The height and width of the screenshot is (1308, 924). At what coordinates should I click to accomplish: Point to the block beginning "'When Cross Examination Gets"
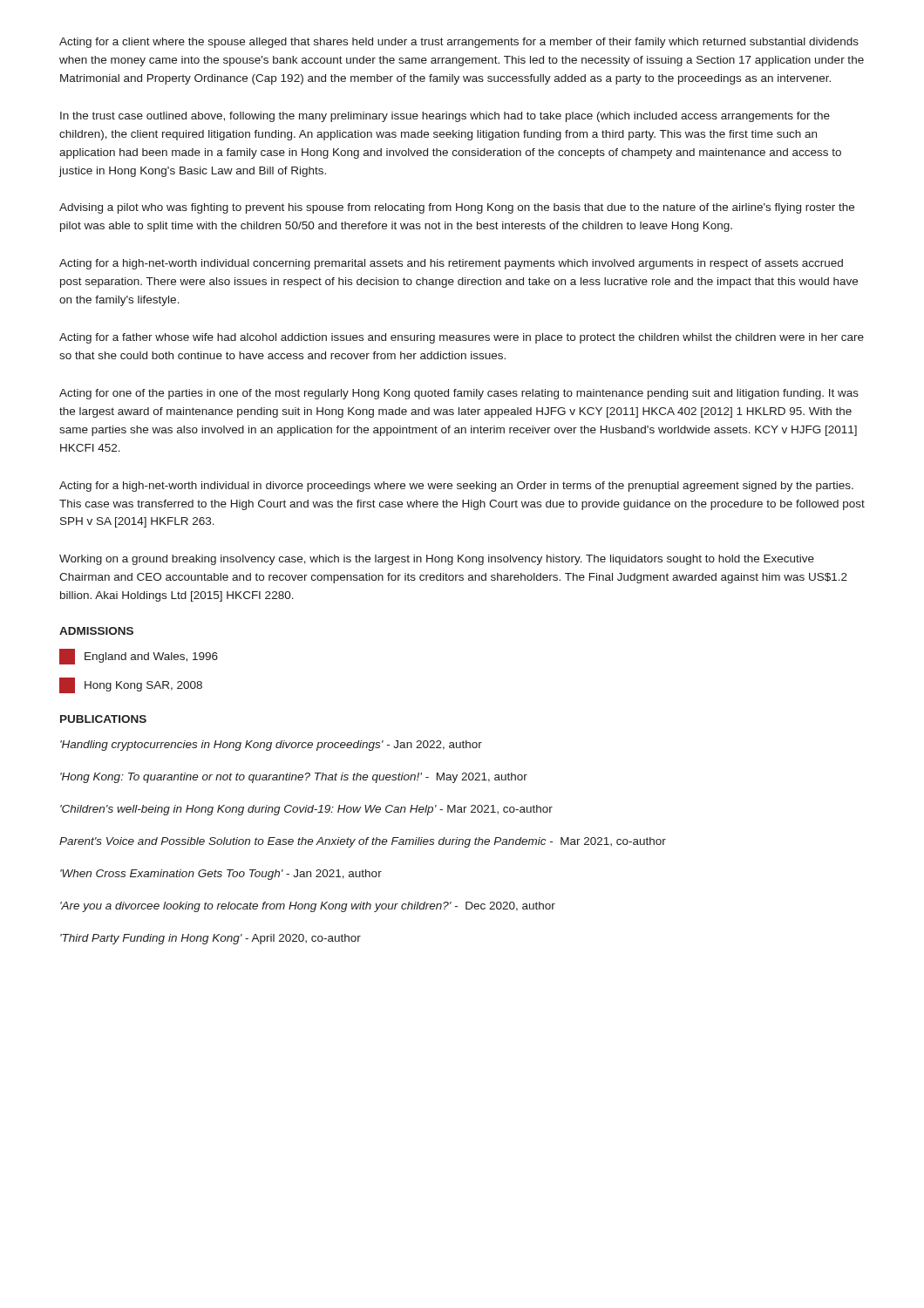220,873
